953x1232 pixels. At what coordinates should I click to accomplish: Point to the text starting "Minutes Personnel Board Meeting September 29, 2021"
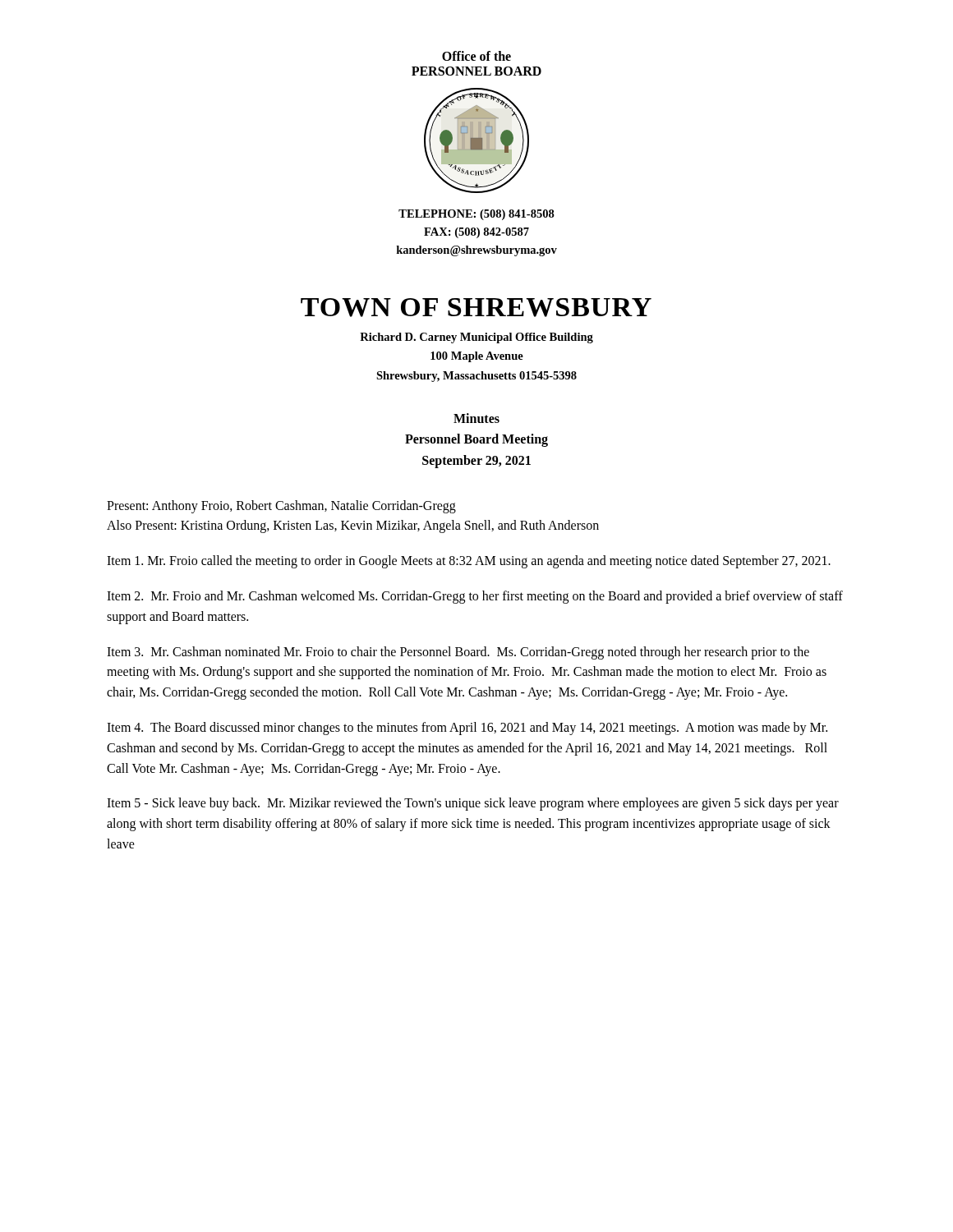476,439
